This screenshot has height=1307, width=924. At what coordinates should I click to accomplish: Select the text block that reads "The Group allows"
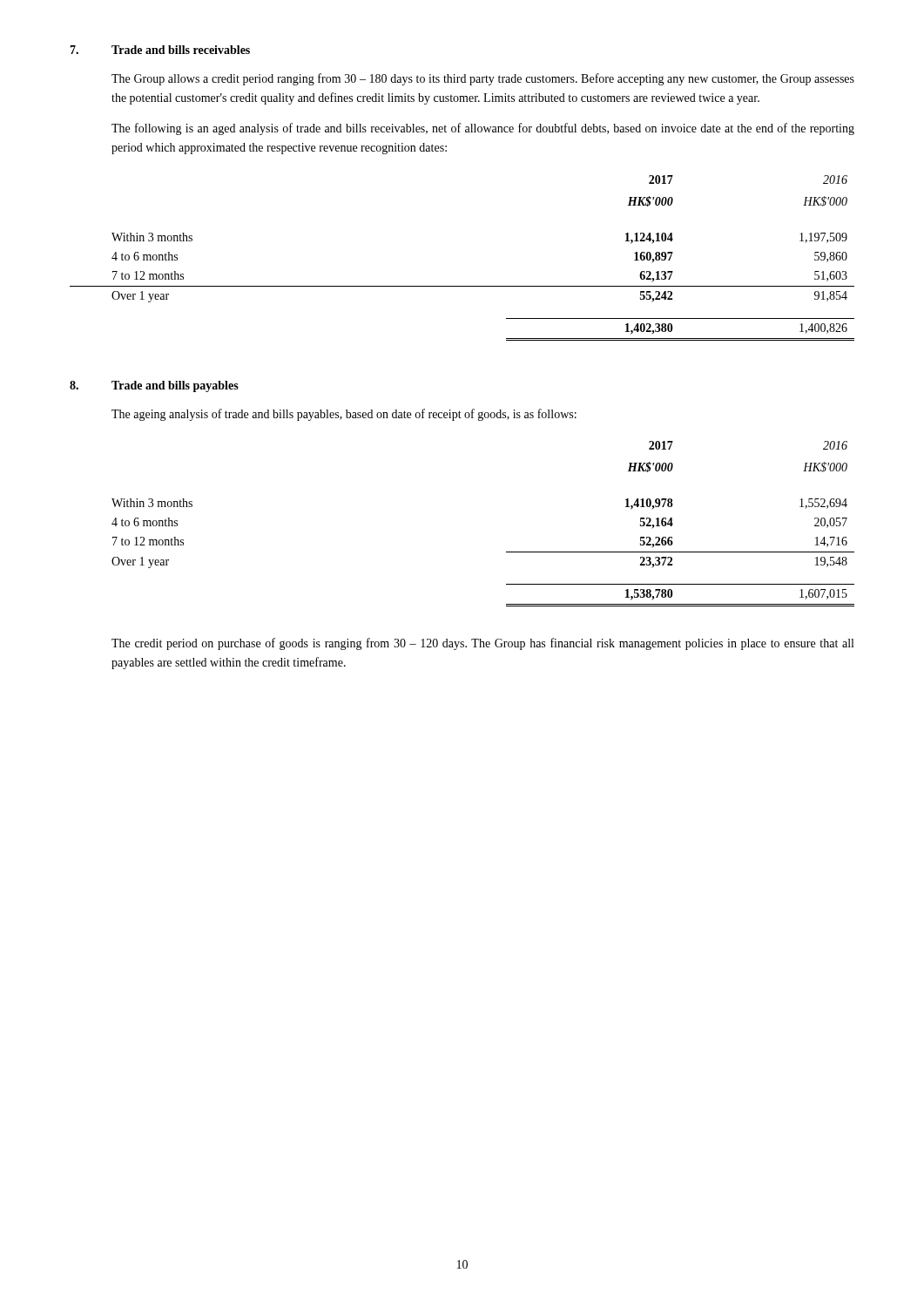point(483,89)
